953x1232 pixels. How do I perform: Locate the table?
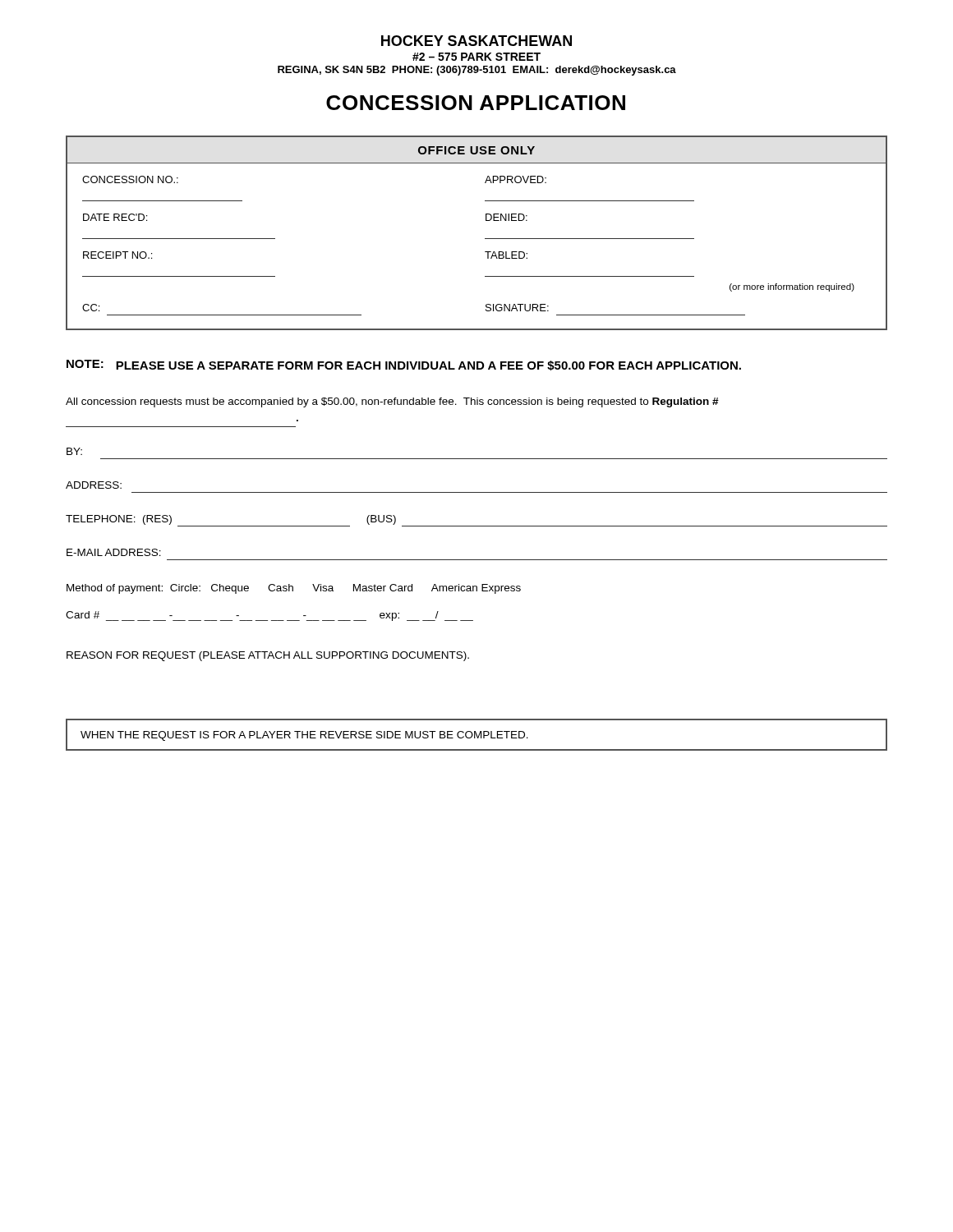pos(476,233)
